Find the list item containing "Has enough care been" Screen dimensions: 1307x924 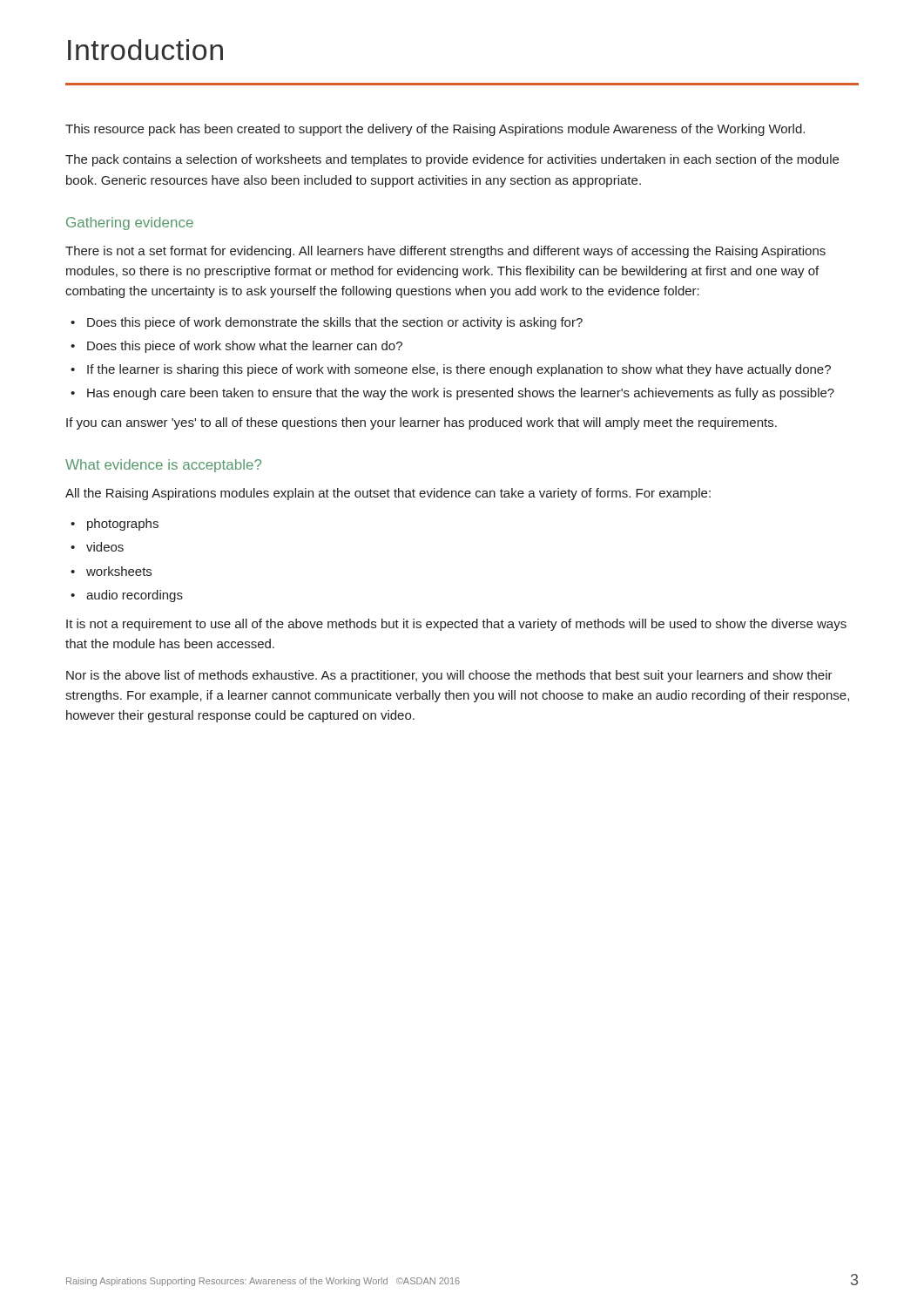click(x=460, y=393)
